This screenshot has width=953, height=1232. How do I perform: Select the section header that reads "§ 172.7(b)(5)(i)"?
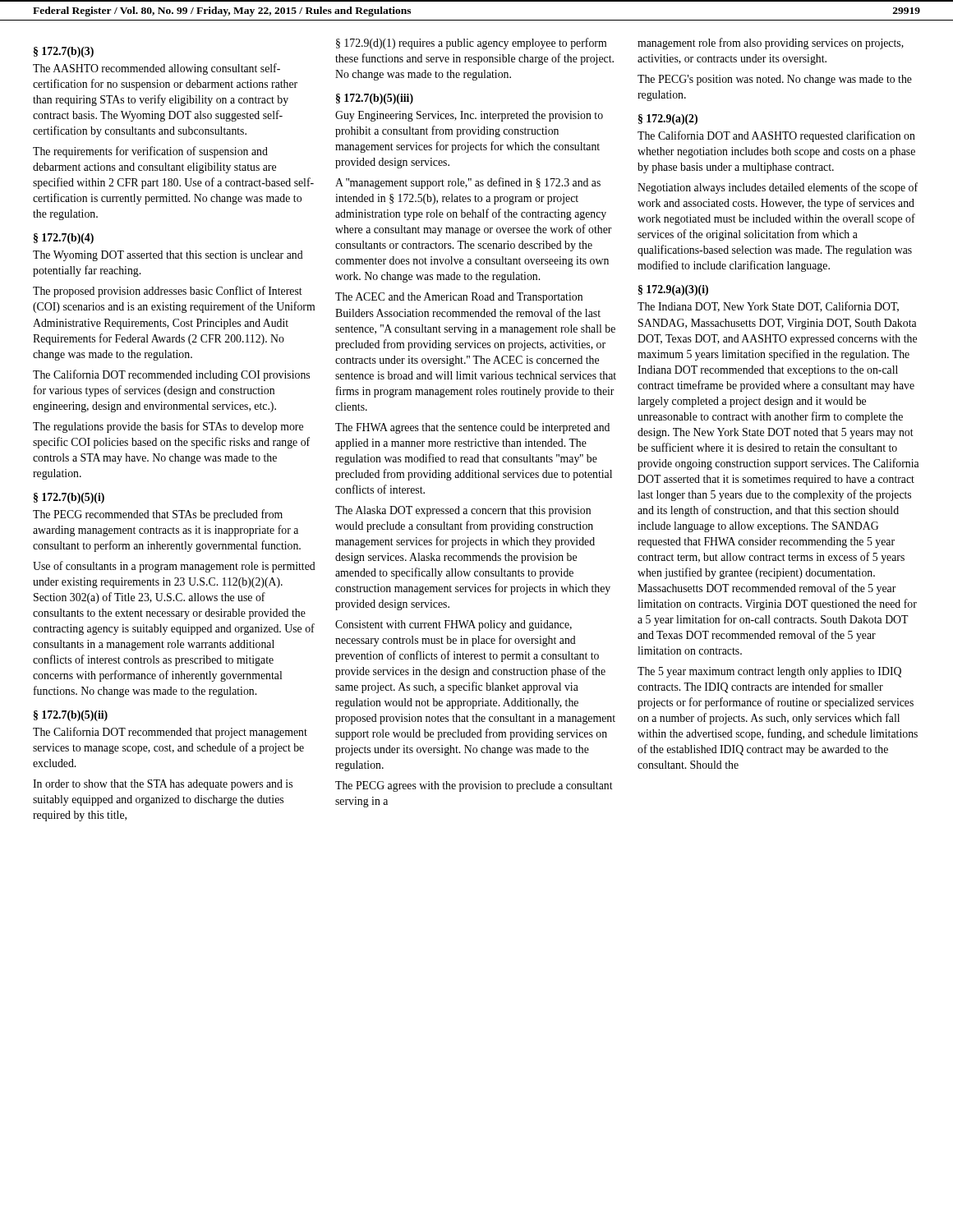click(x=69, y=497)
